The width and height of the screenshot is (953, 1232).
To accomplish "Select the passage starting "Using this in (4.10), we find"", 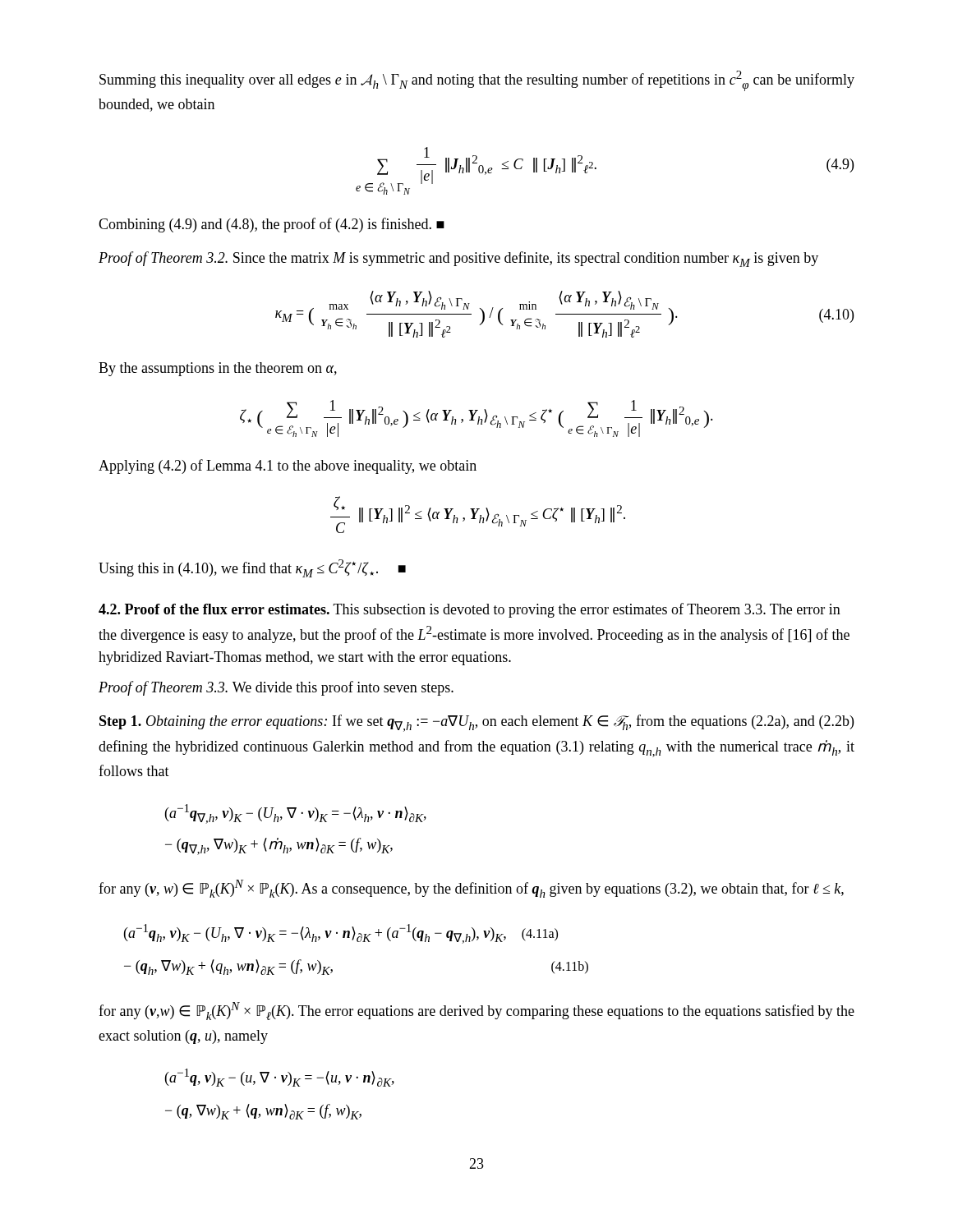I will click(x=252, y=568).
